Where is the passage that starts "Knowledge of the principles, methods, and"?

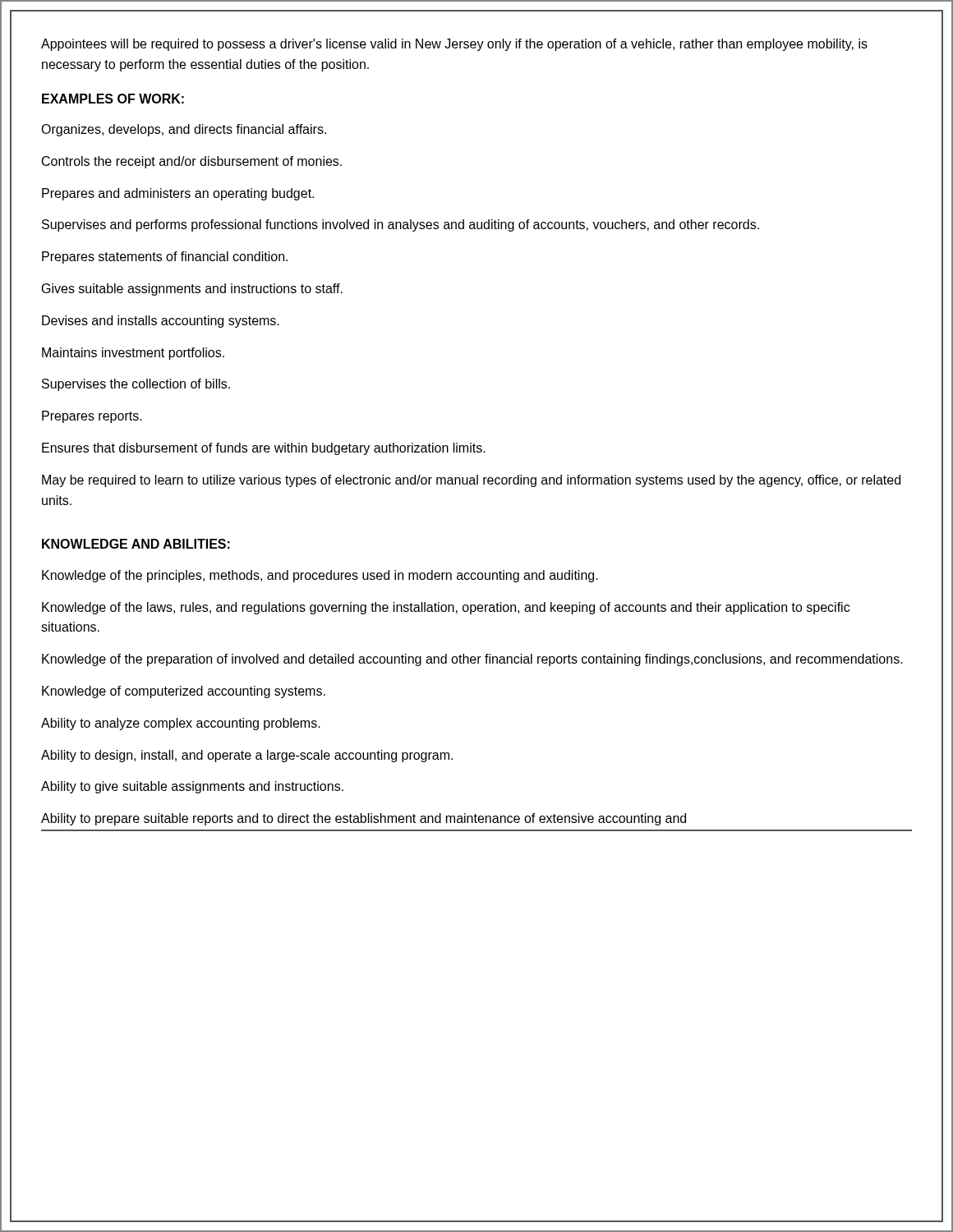tap(320, 575)
